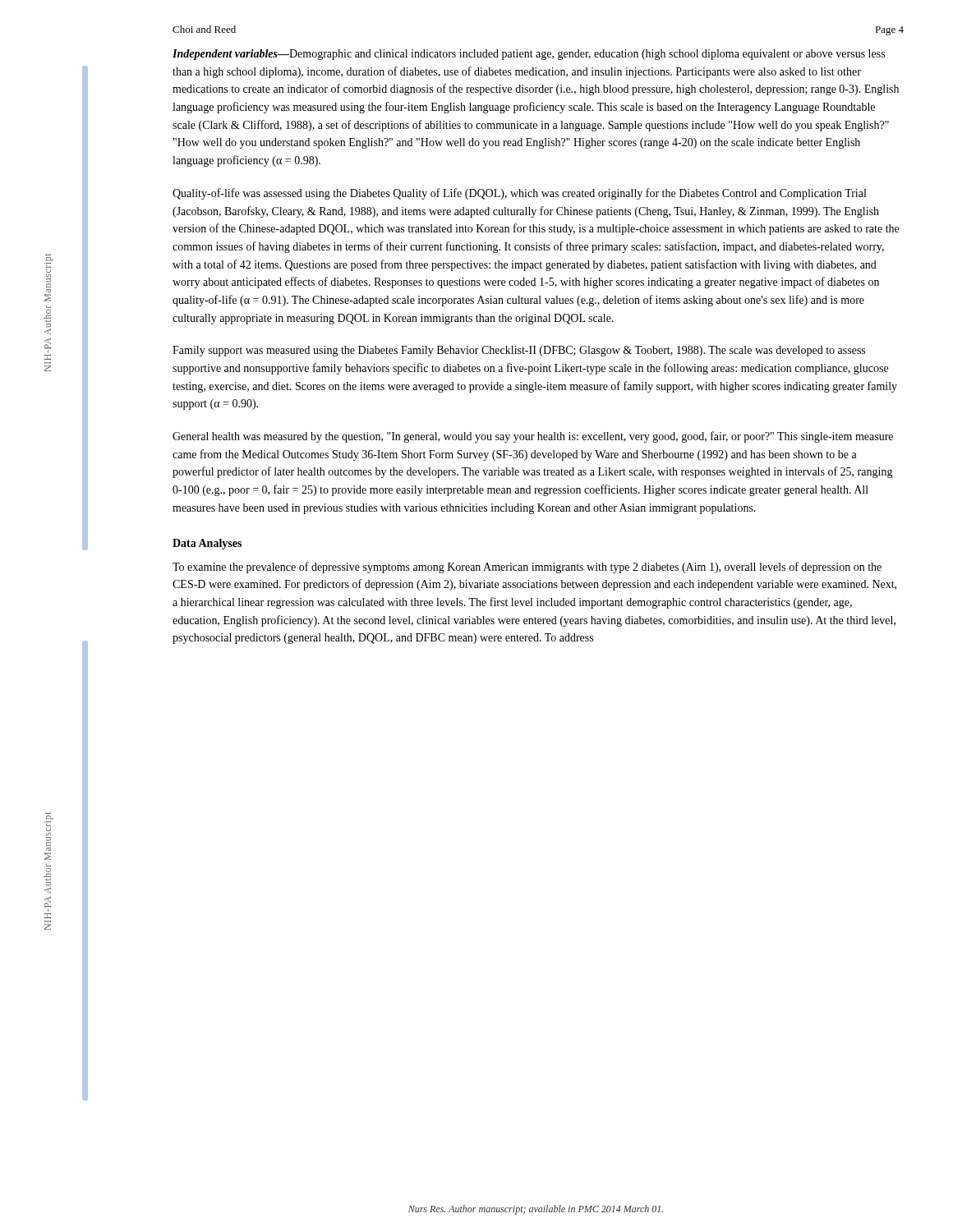Find the section header with the text "Data Analyses"

pyautogui.click(x=207, y=543)
